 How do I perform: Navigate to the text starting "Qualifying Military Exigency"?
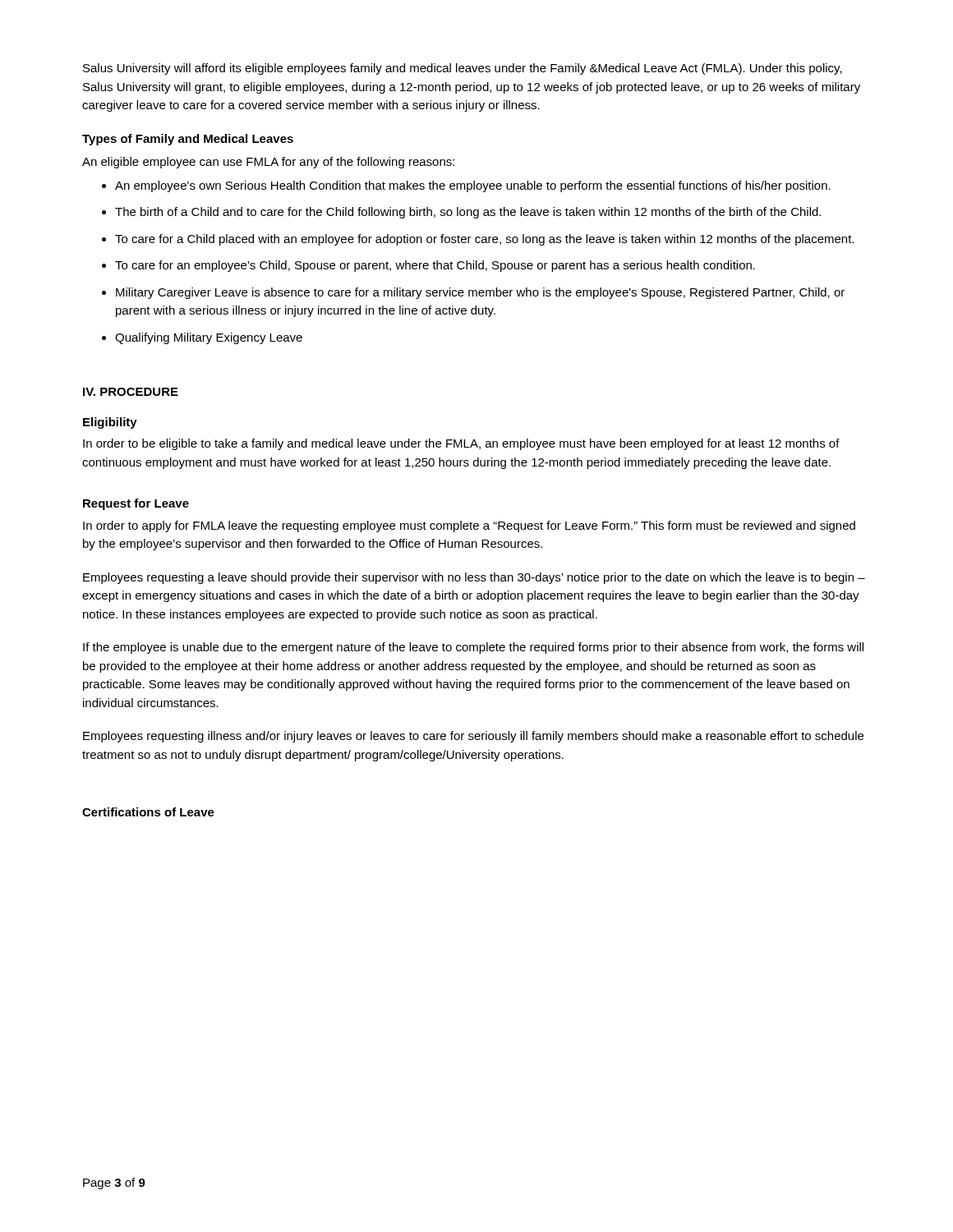click(209, 337)
